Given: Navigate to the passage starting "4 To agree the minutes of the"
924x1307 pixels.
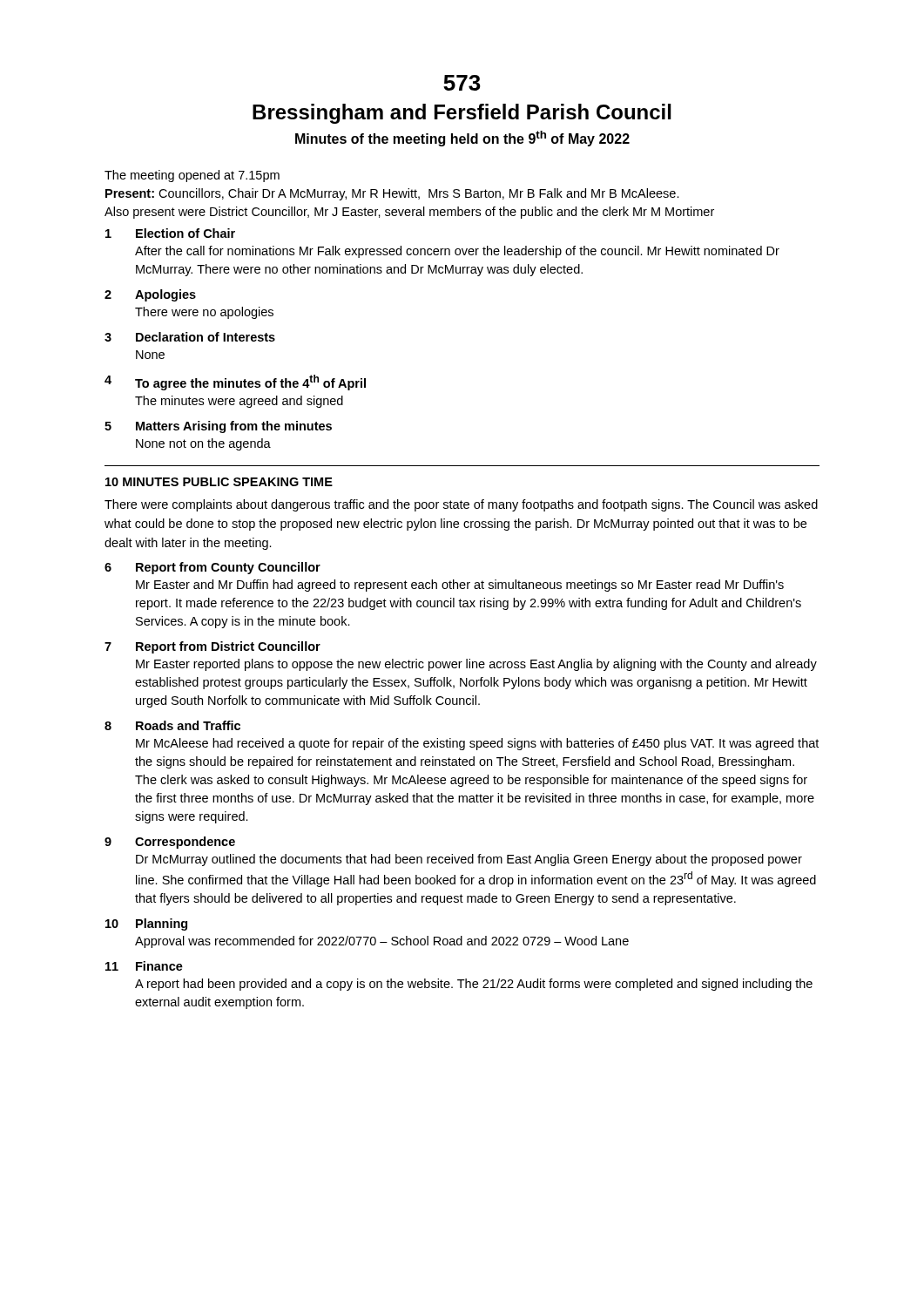Looking at the screenshot, I should [x=235, y=383].
